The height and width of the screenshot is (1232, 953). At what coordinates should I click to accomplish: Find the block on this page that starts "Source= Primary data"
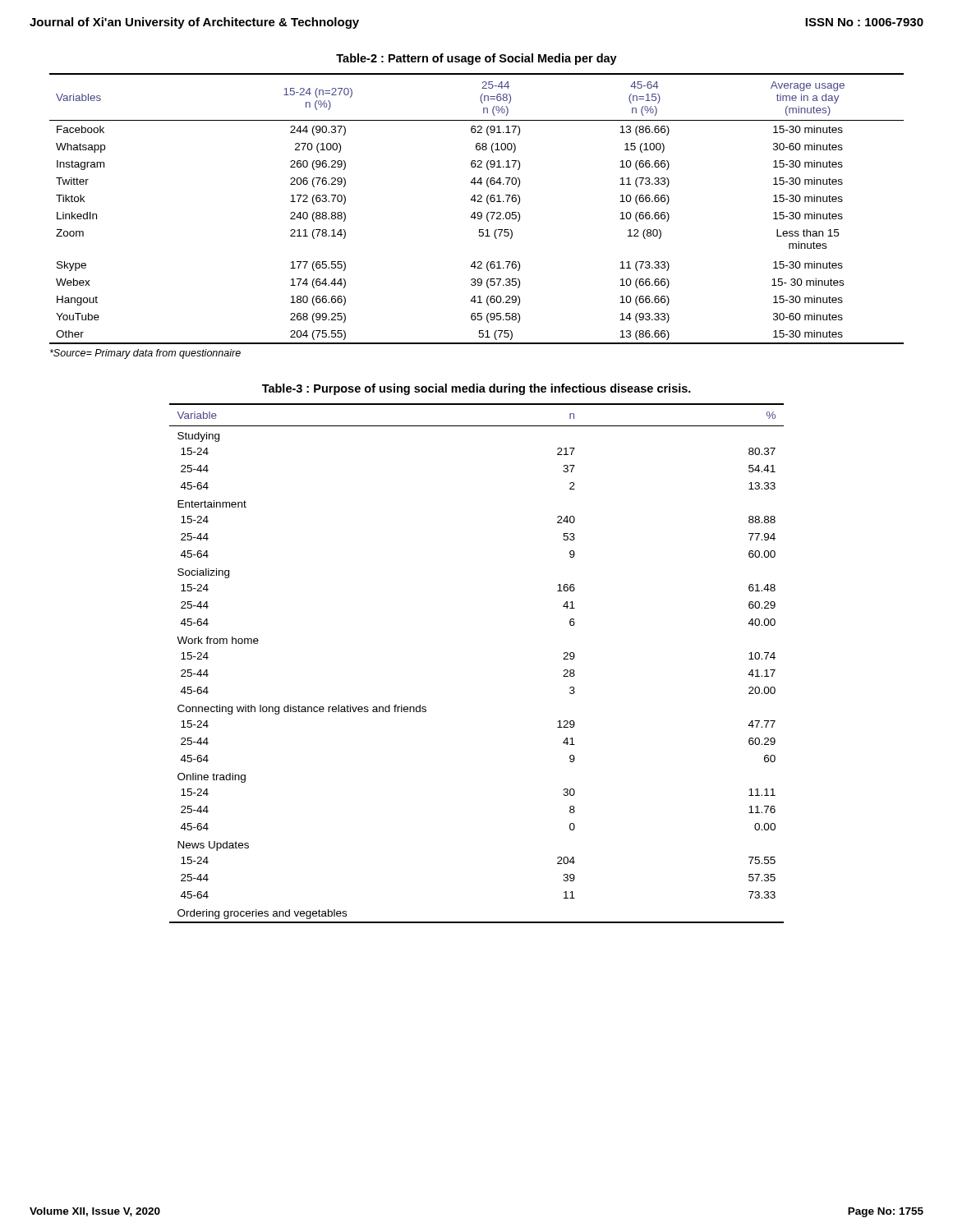coord(145,353)
